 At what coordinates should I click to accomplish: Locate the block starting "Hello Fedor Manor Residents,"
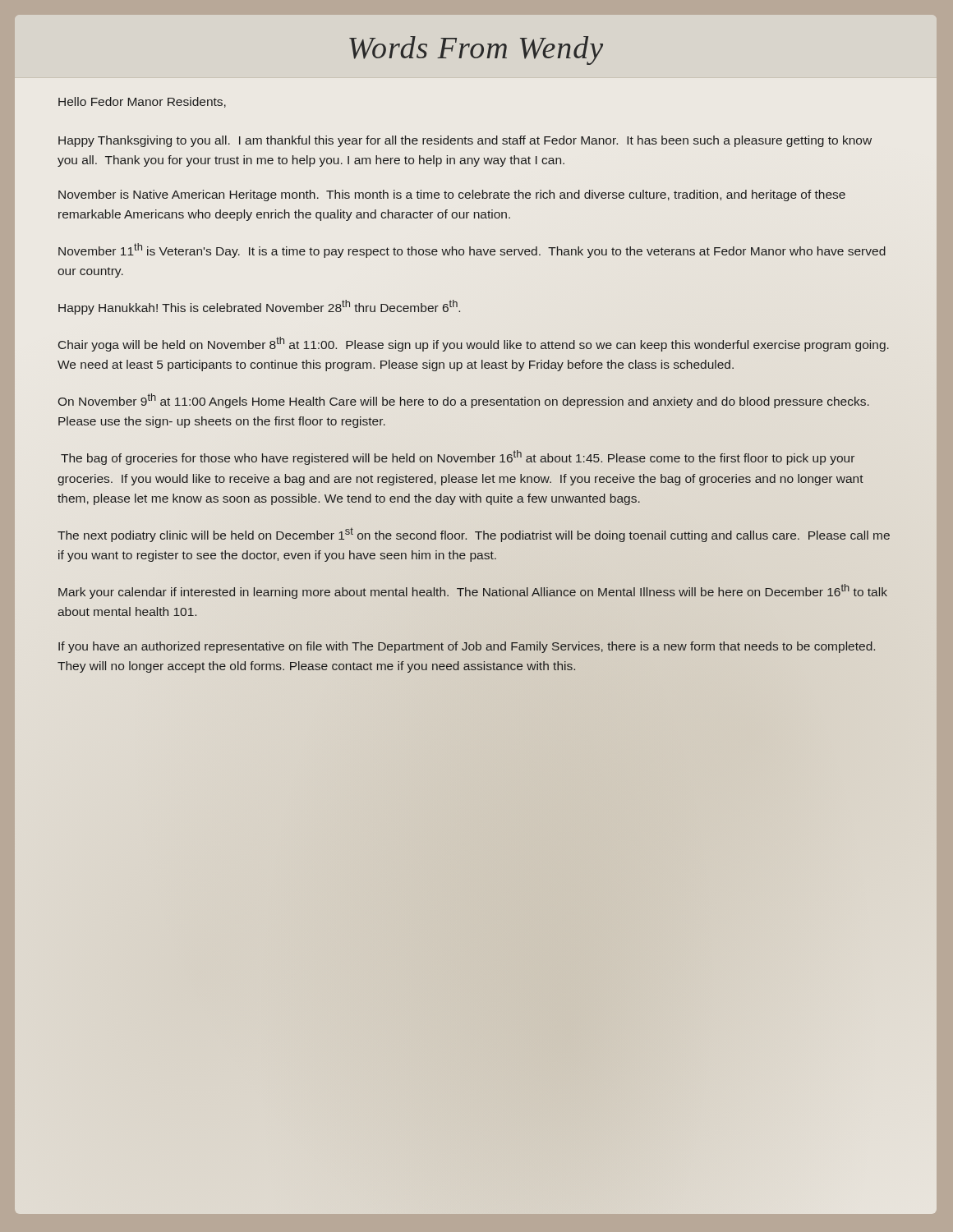click(x=142, y=101)
